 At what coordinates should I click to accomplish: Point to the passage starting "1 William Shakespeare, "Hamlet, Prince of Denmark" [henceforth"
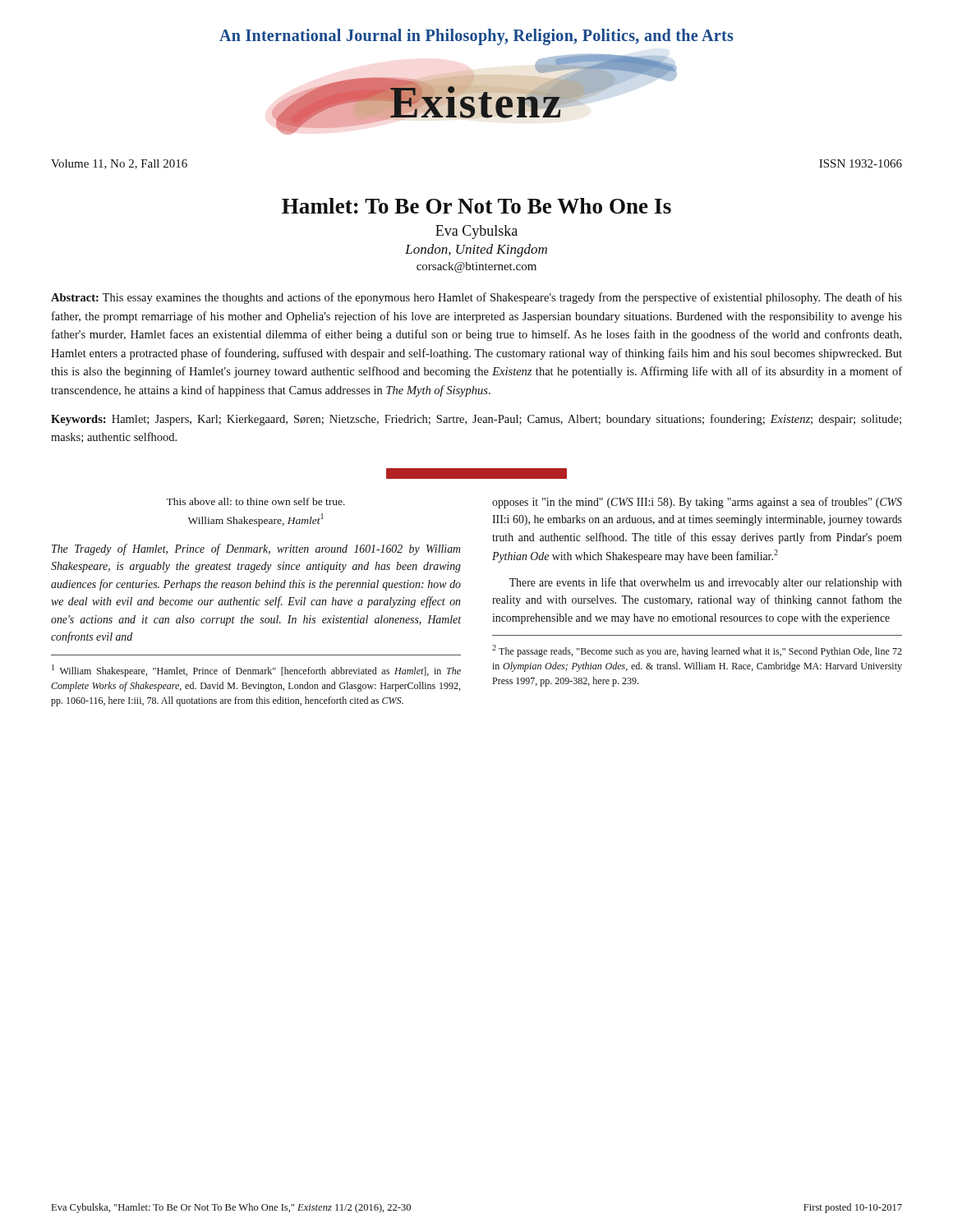[256, 684]
